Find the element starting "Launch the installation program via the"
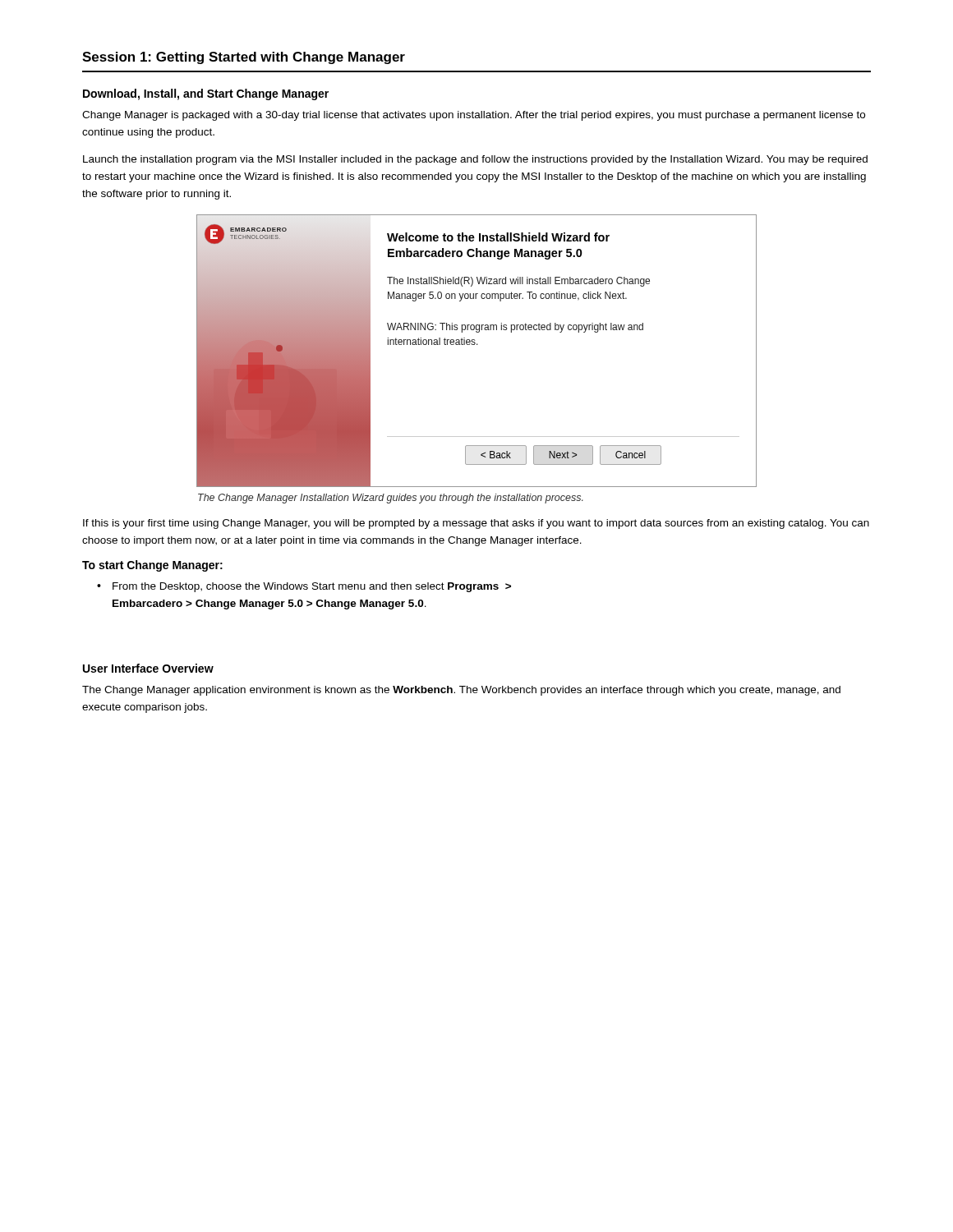The width and height of the screenshot is (953, 1232). pyautogui.click(x=475, y=176)
